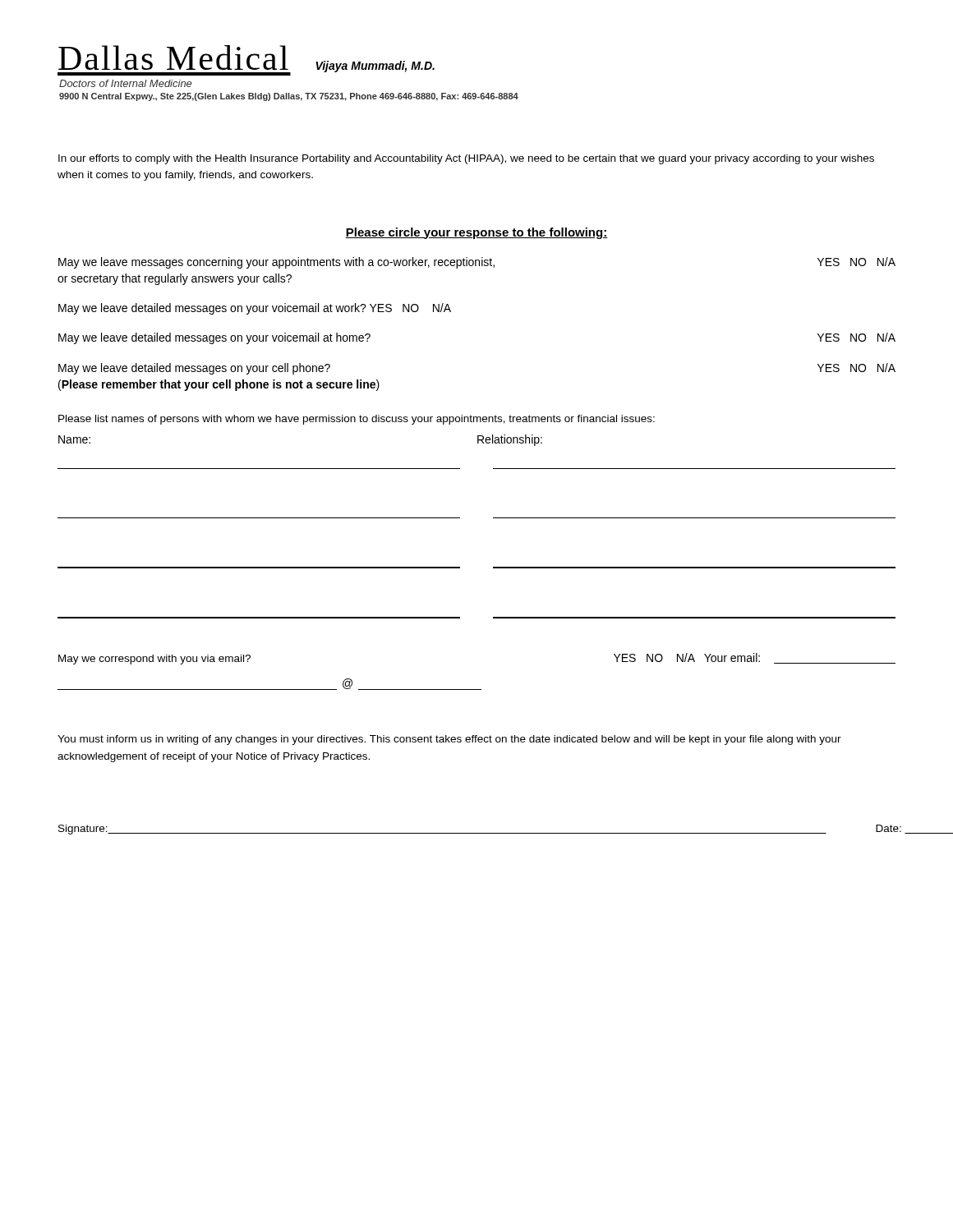Screen dimensions: 1232x953
Task: Click on the element starting "Please circle your response to the following:"
Action: point(476,232)
